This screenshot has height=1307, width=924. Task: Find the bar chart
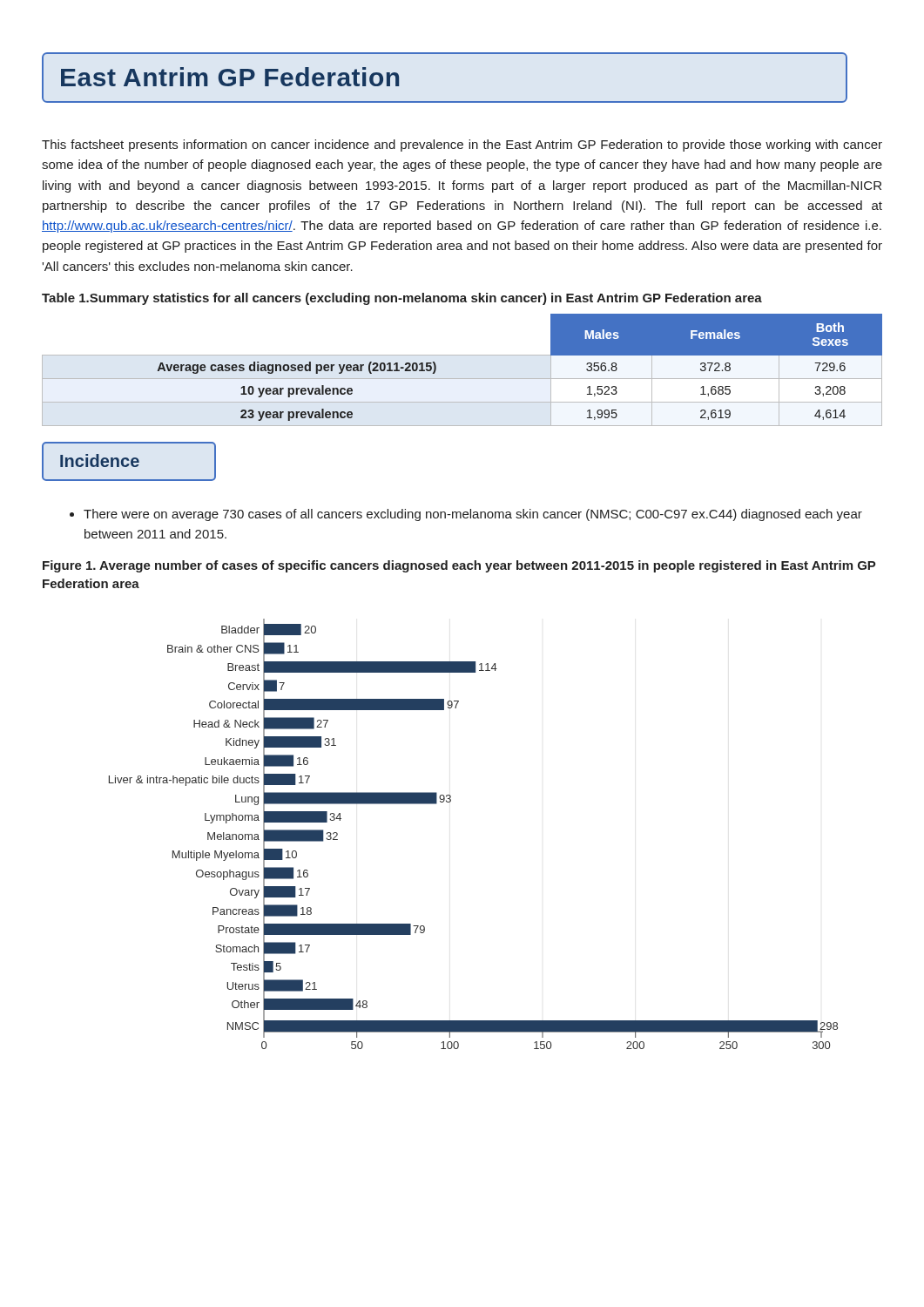[x=462, y=829]
